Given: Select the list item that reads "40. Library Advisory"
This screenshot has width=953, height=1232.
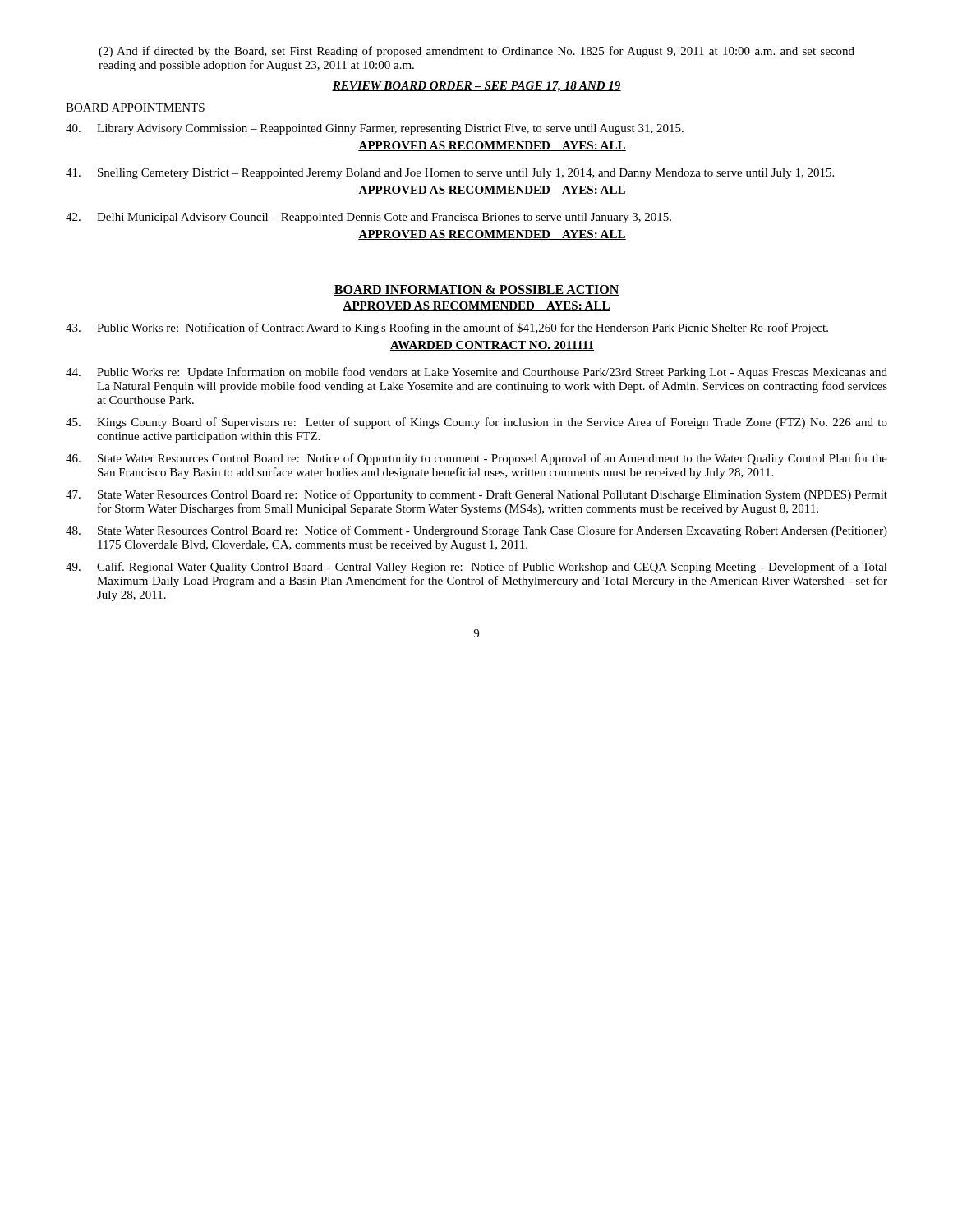Looking at the screenshot, I should pos(476,141).
